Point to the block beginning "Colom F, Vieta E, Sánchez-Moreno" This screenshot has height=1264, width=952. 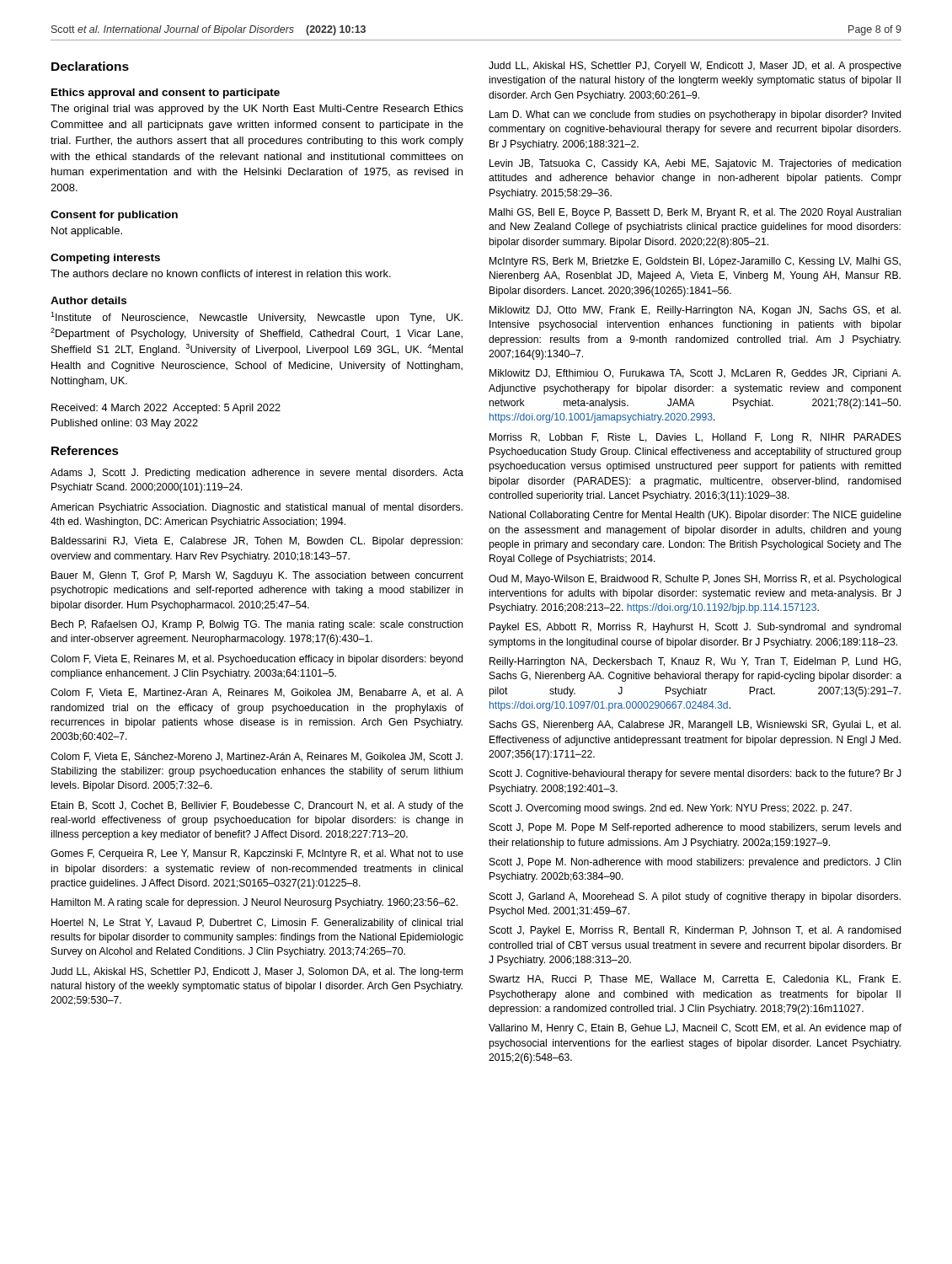pos(257,771)
